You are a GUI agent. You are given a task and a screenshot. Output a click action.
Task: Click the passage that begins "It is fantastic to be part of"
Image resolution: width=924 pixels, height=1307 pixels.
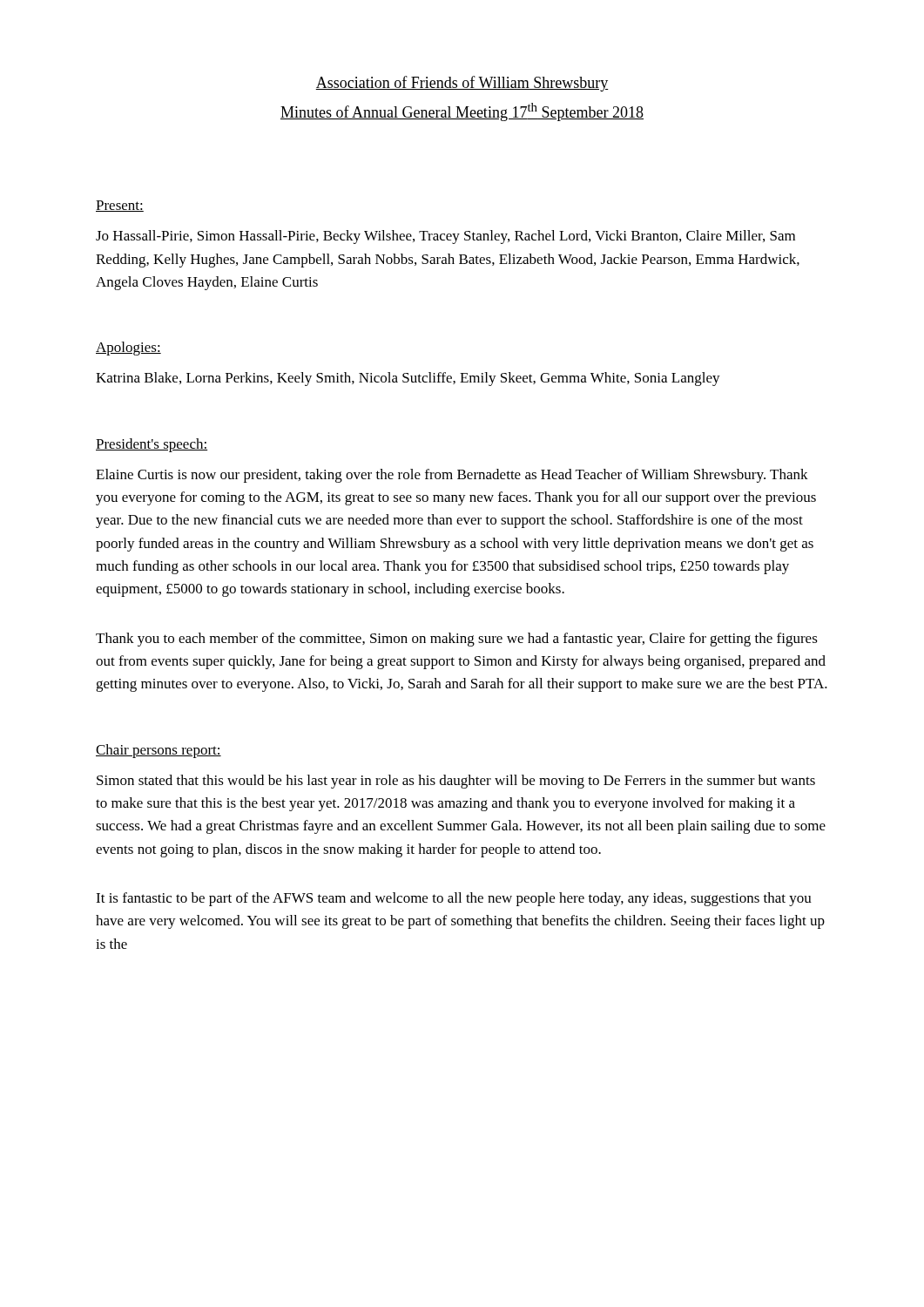click(x=460, y=921)
